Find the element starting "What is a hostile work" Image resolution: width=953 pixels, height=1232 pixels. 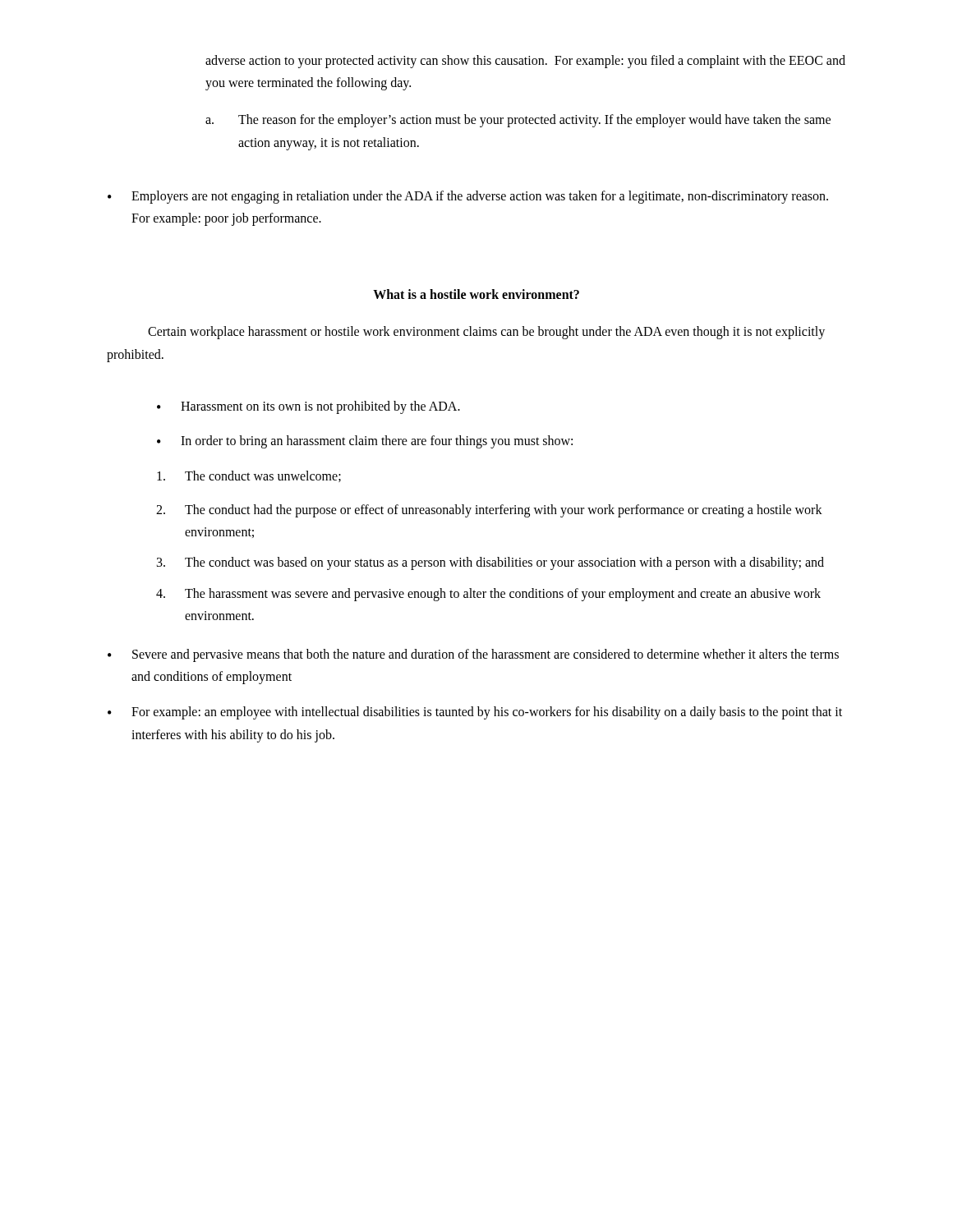coord(476,295)
